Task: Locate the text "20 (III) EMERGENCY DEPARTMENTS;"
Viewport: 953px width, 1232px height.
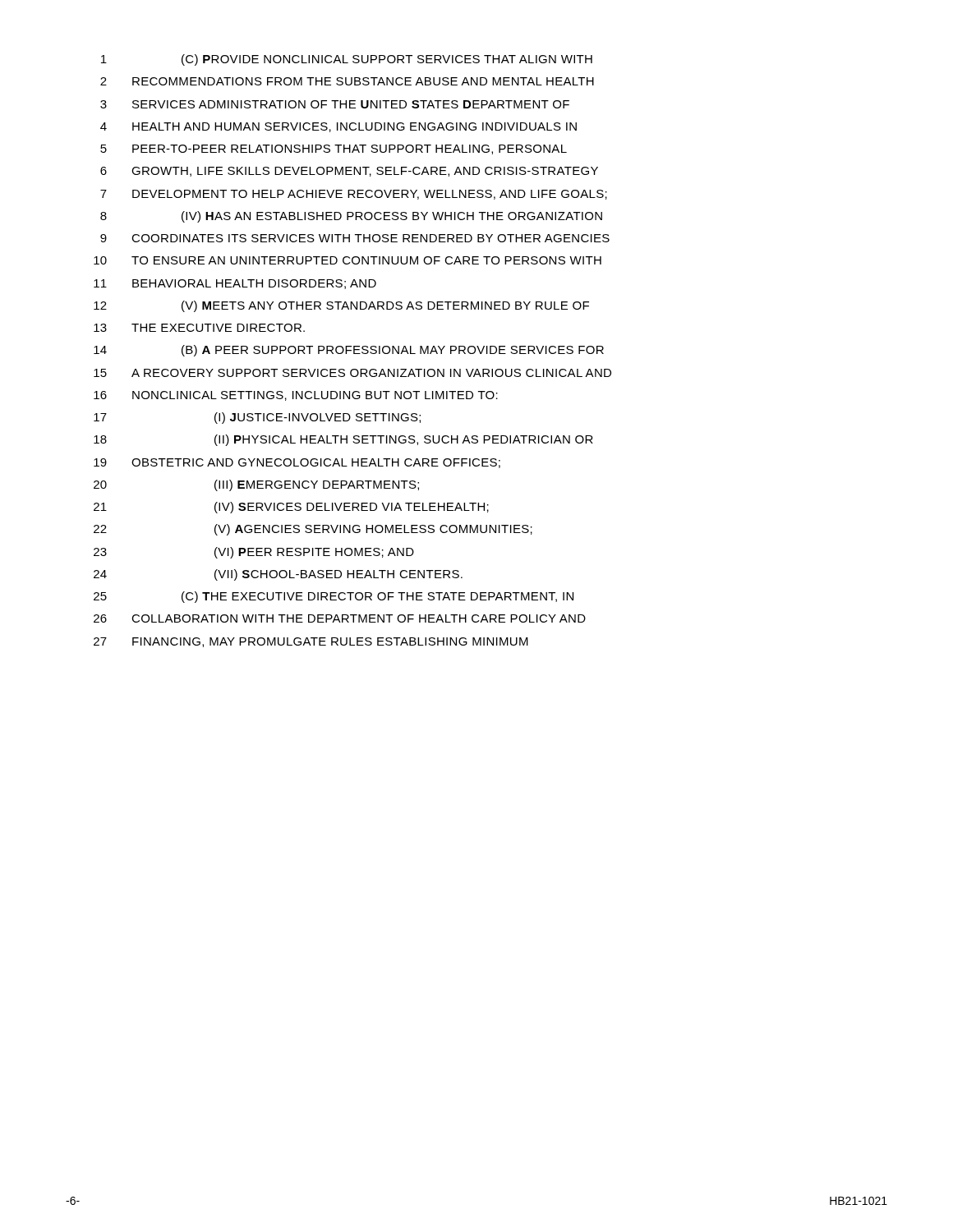Action: 256,485
